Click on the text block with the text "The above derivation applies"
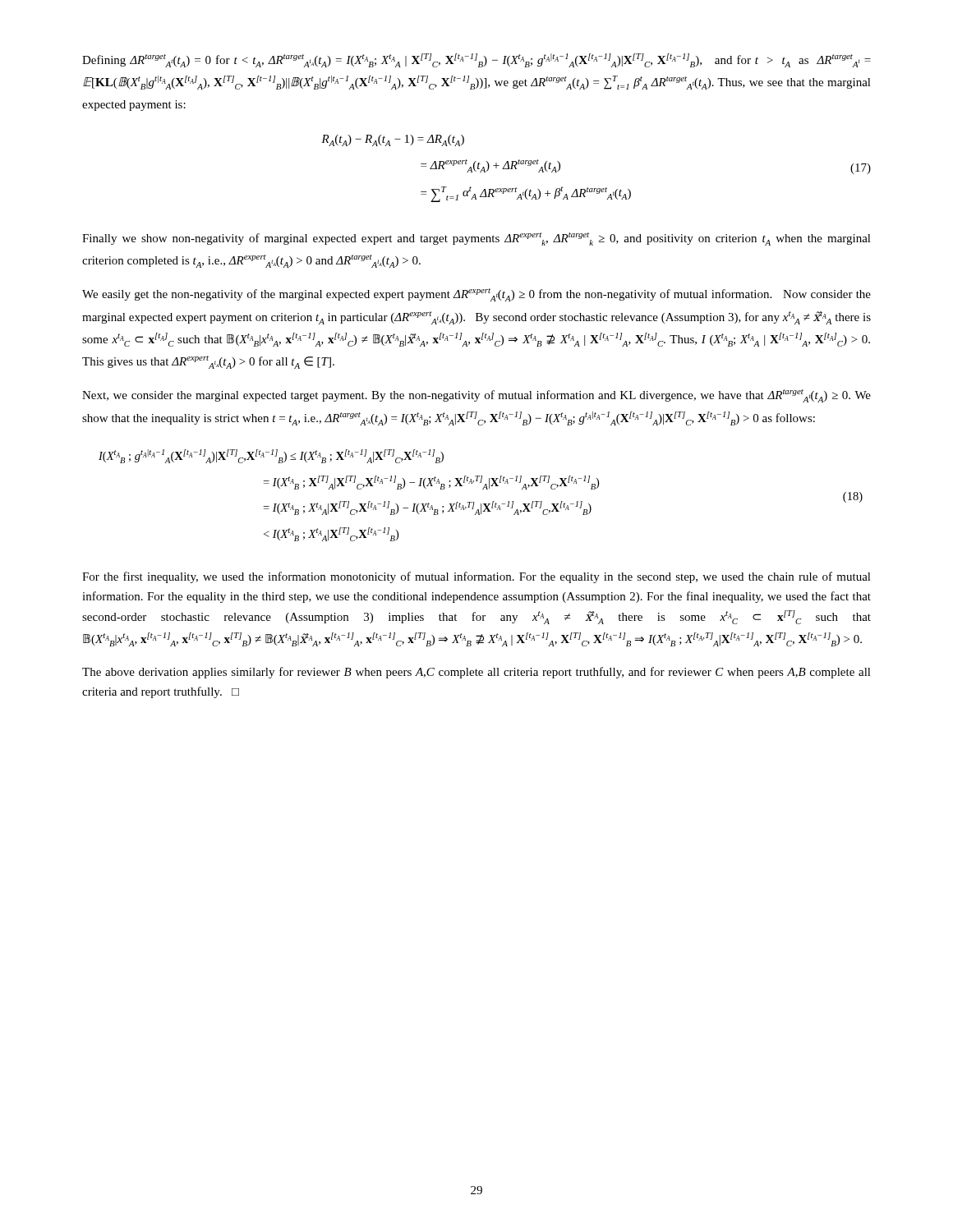 (x=476, y=682)
